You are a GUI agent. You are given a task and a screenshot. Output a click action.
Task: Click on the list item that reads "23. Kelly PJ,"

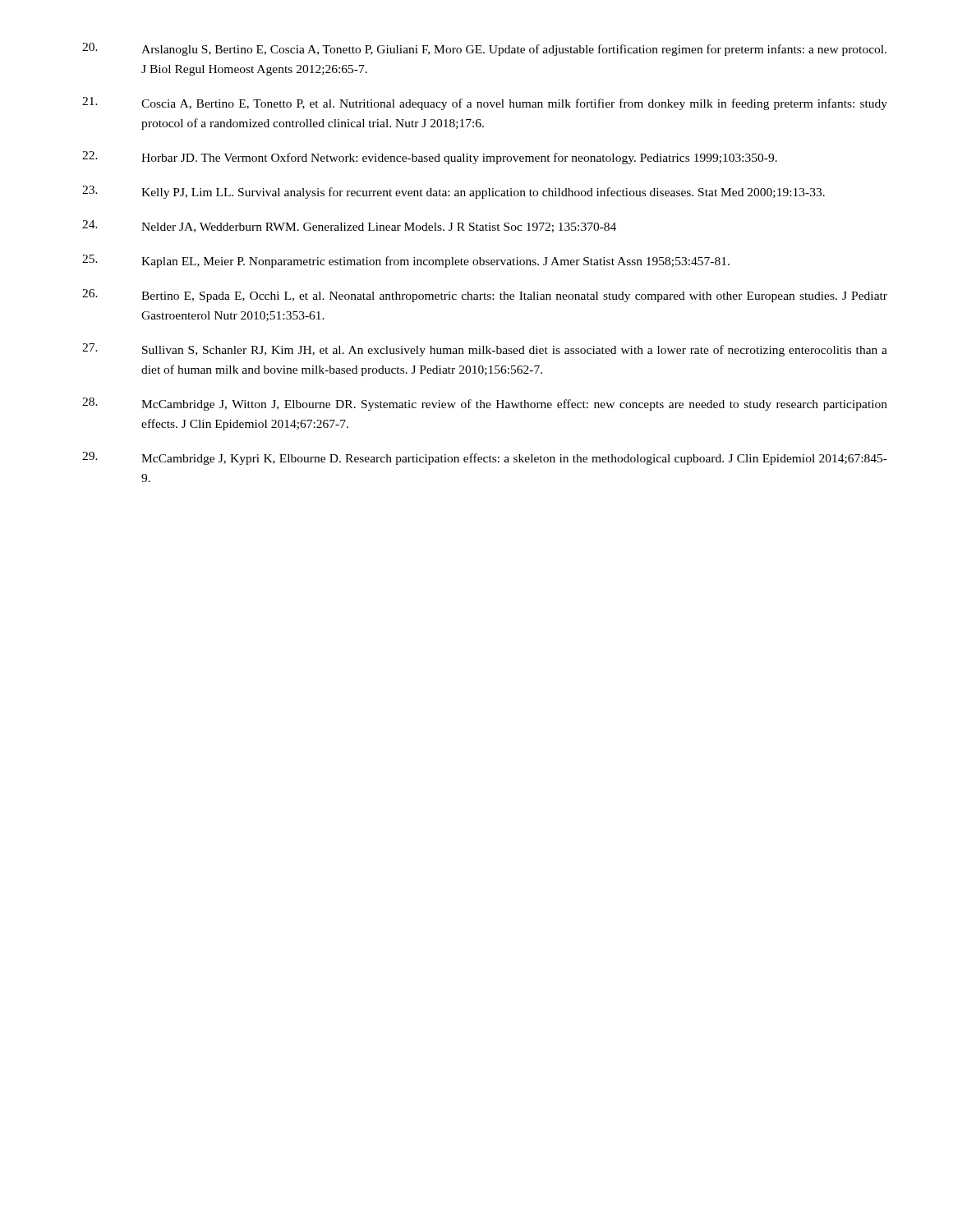pyautogui.click(x=485, y=192)
